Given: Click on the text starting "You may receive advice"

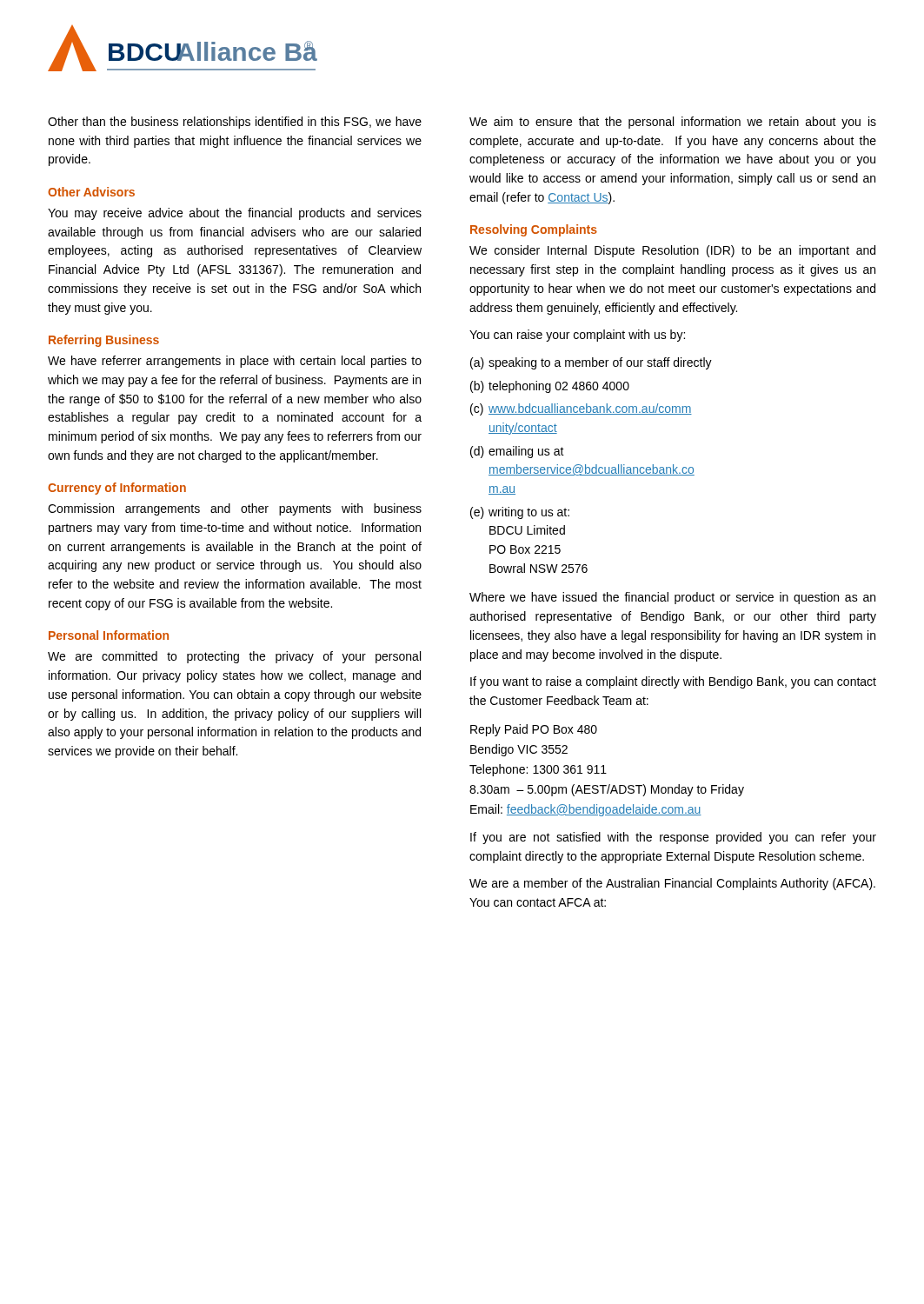Looking at the screenshot, I should (235, 261).
